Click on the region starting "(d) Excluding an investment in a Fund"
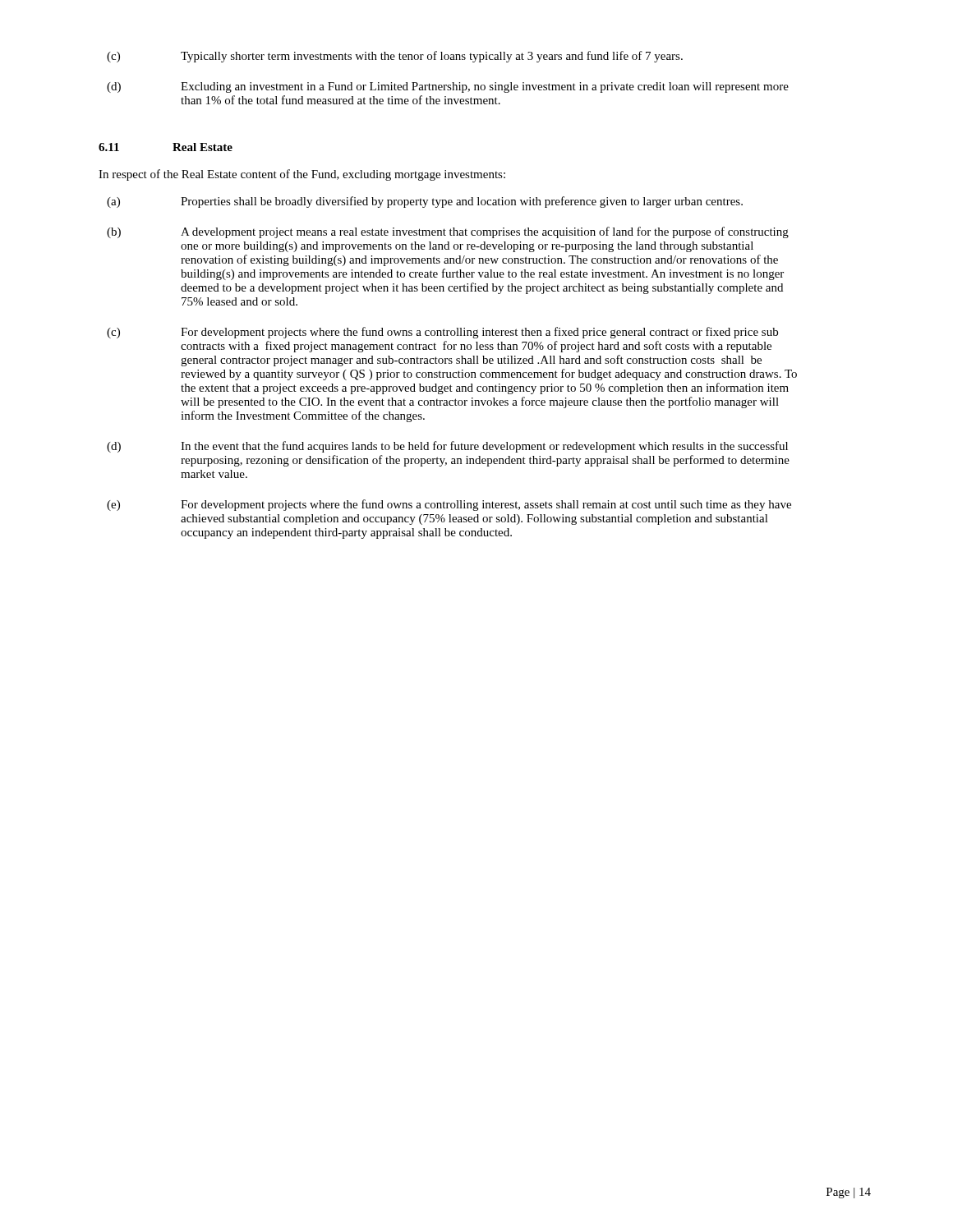Screen dimensions: 1232x953 (x=452, y=94)
